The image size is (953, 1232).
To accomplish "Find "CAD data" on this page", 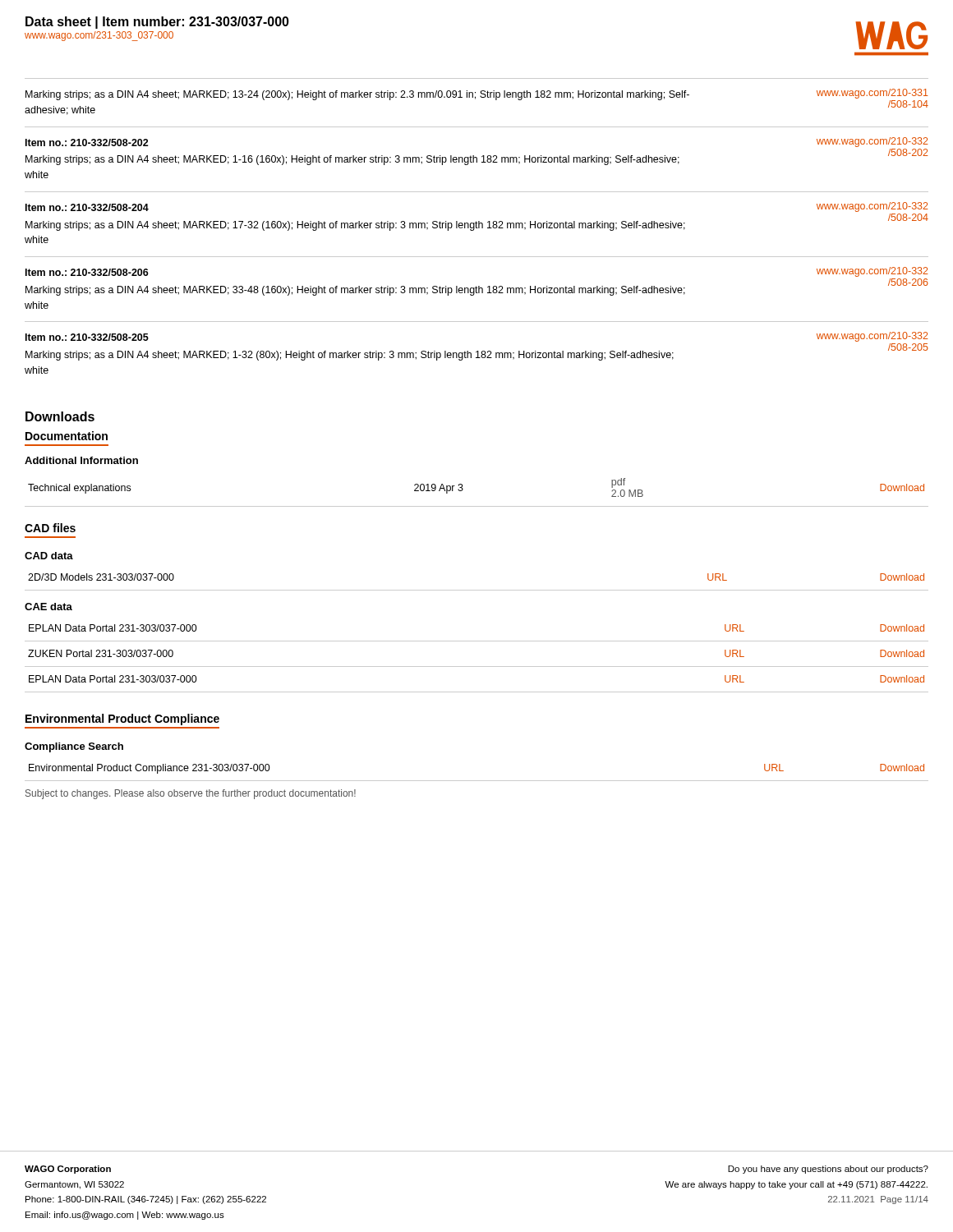I will tap(49, 555).
